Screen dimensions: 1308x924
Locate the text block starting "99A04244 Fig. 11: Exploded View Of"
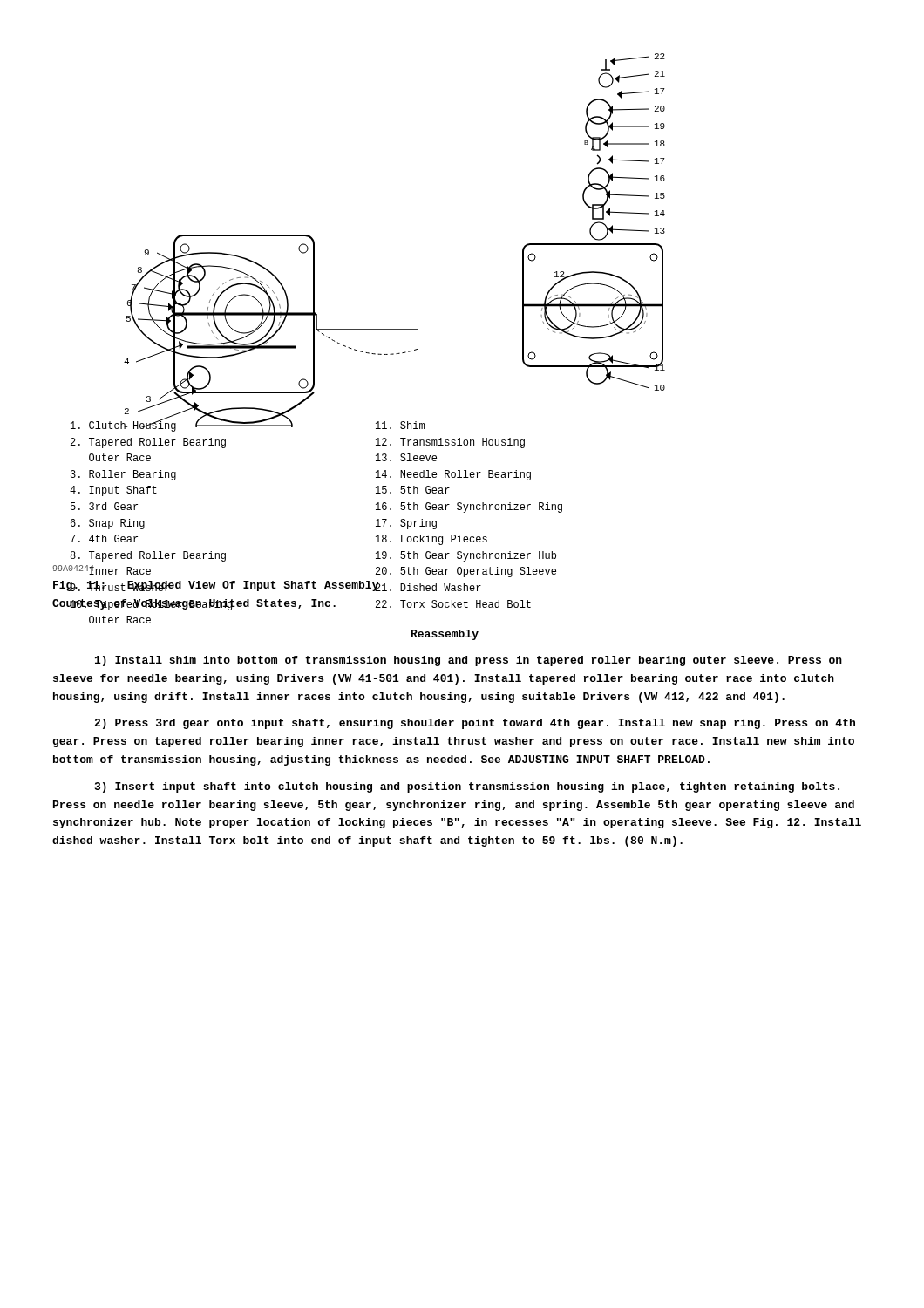445,586
